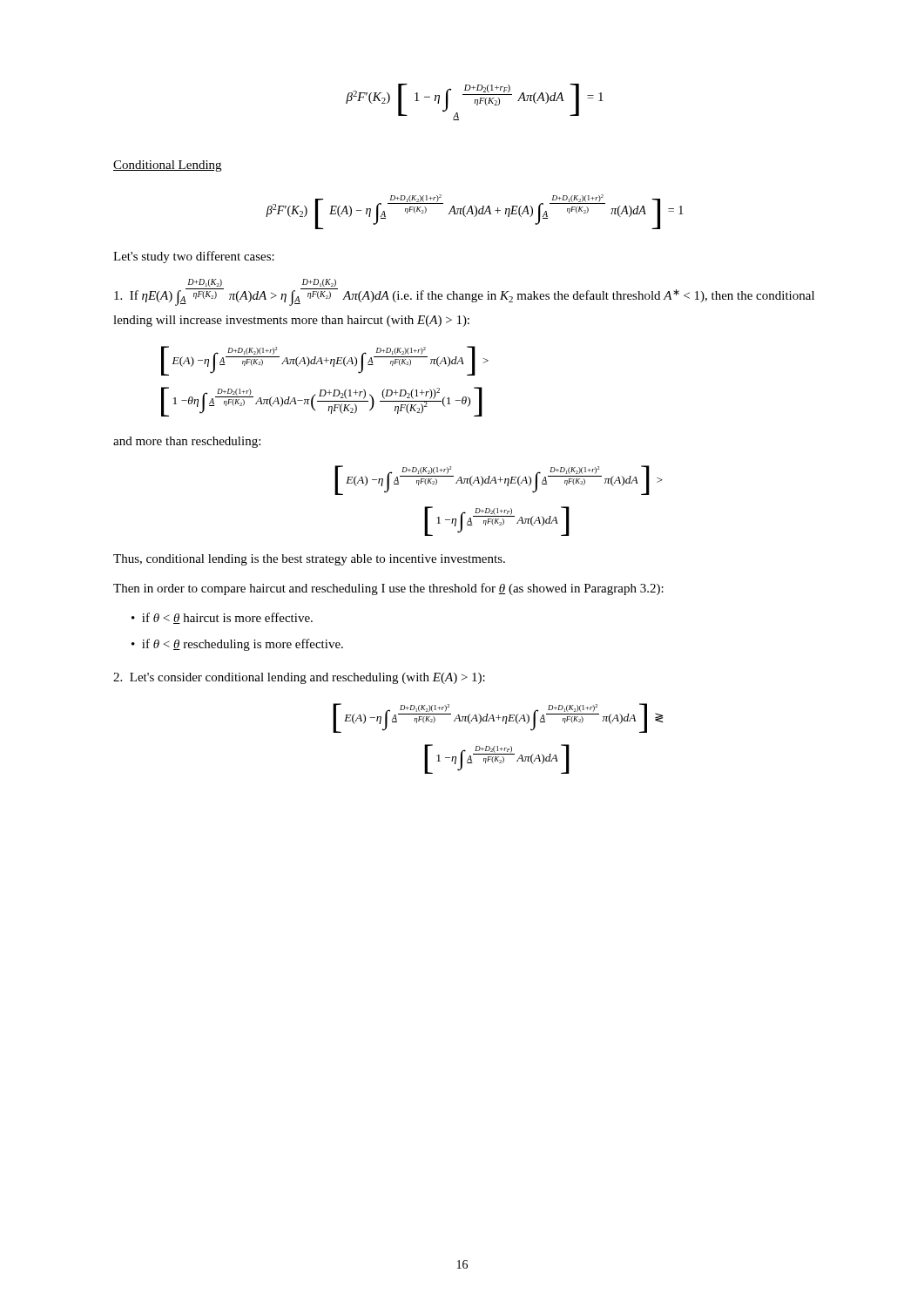Locate the element starting "2. Let's consider conditional lending"
The image size is (924, 1307).
(299, 677)
